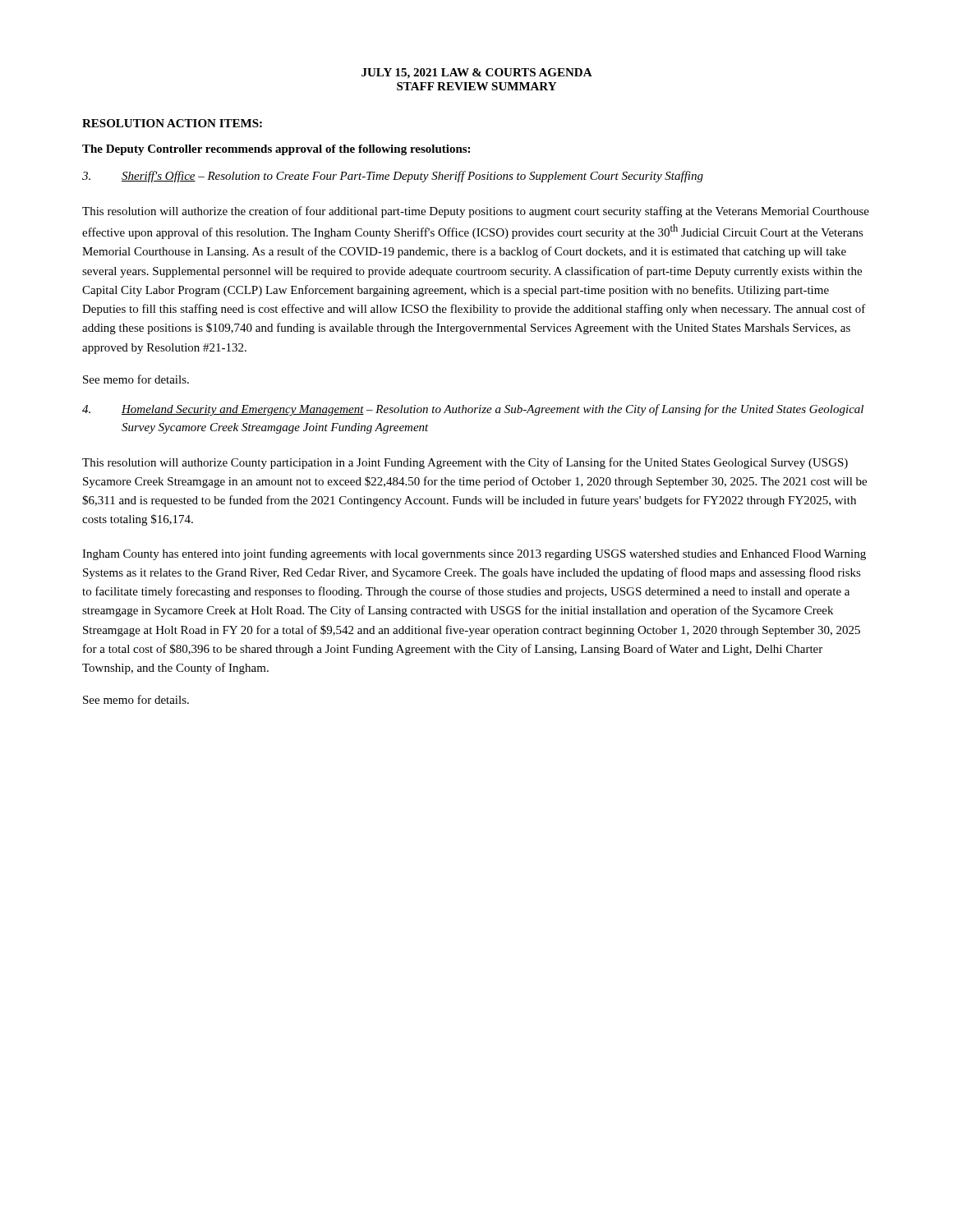Select the block starting "Ingham County has entered into joint"
This screenshot has width=953, height=1232.
(474, 610)
